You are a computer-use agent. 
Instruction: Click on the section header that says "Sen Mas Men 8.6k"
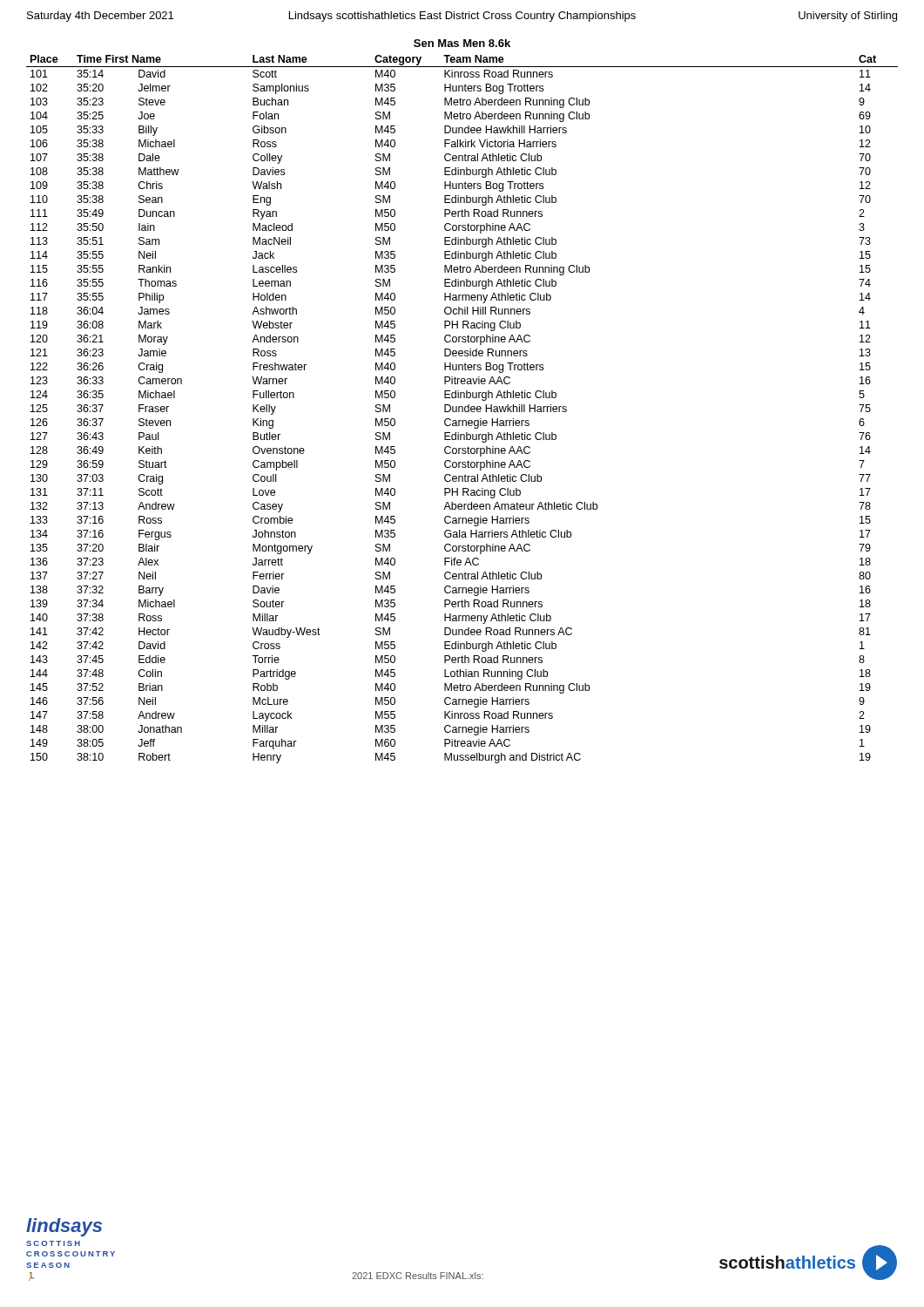pos(462,43)
